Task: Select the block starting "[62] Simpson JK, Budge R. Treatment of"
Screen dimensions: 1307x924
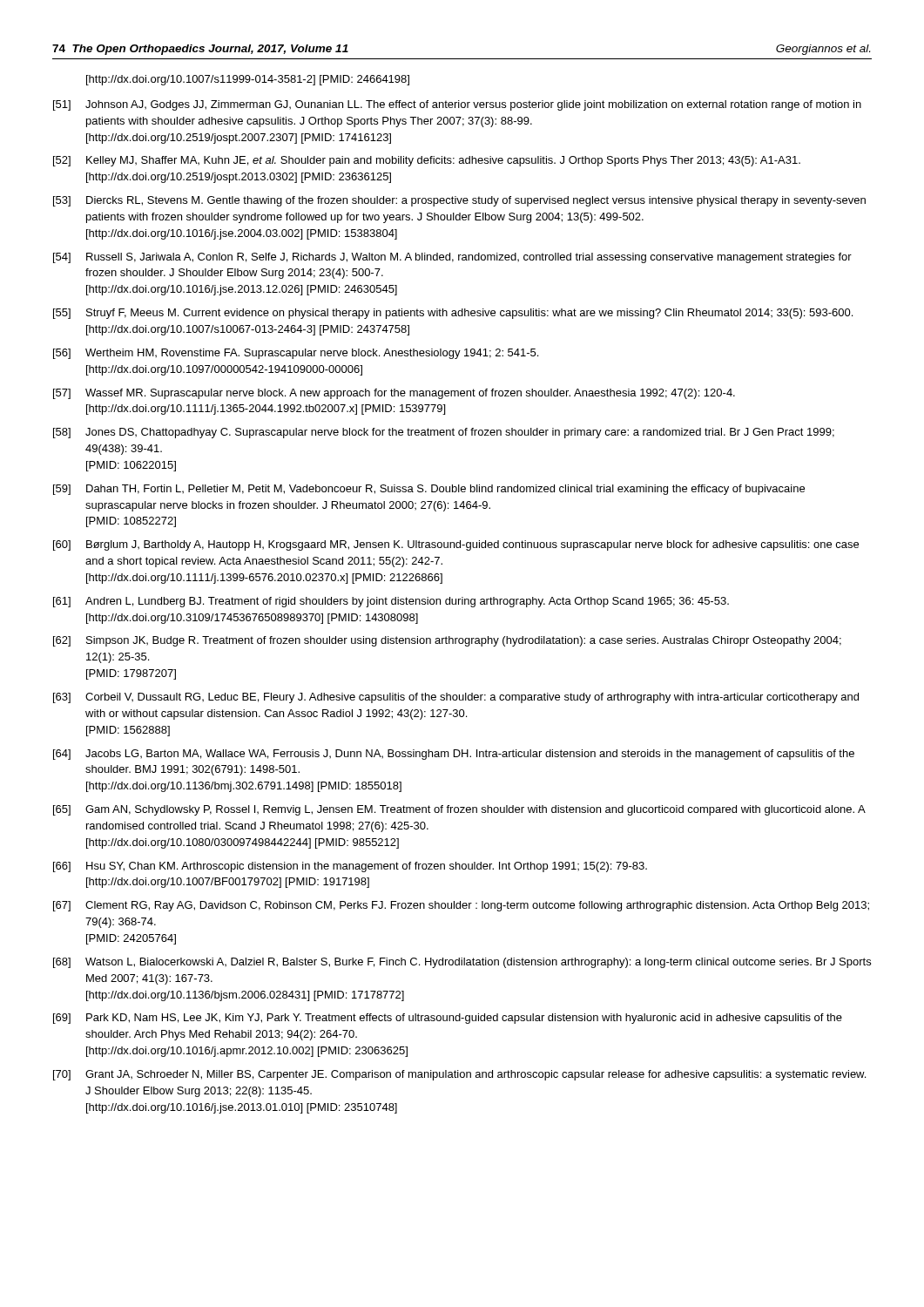Action: (447, 641)
